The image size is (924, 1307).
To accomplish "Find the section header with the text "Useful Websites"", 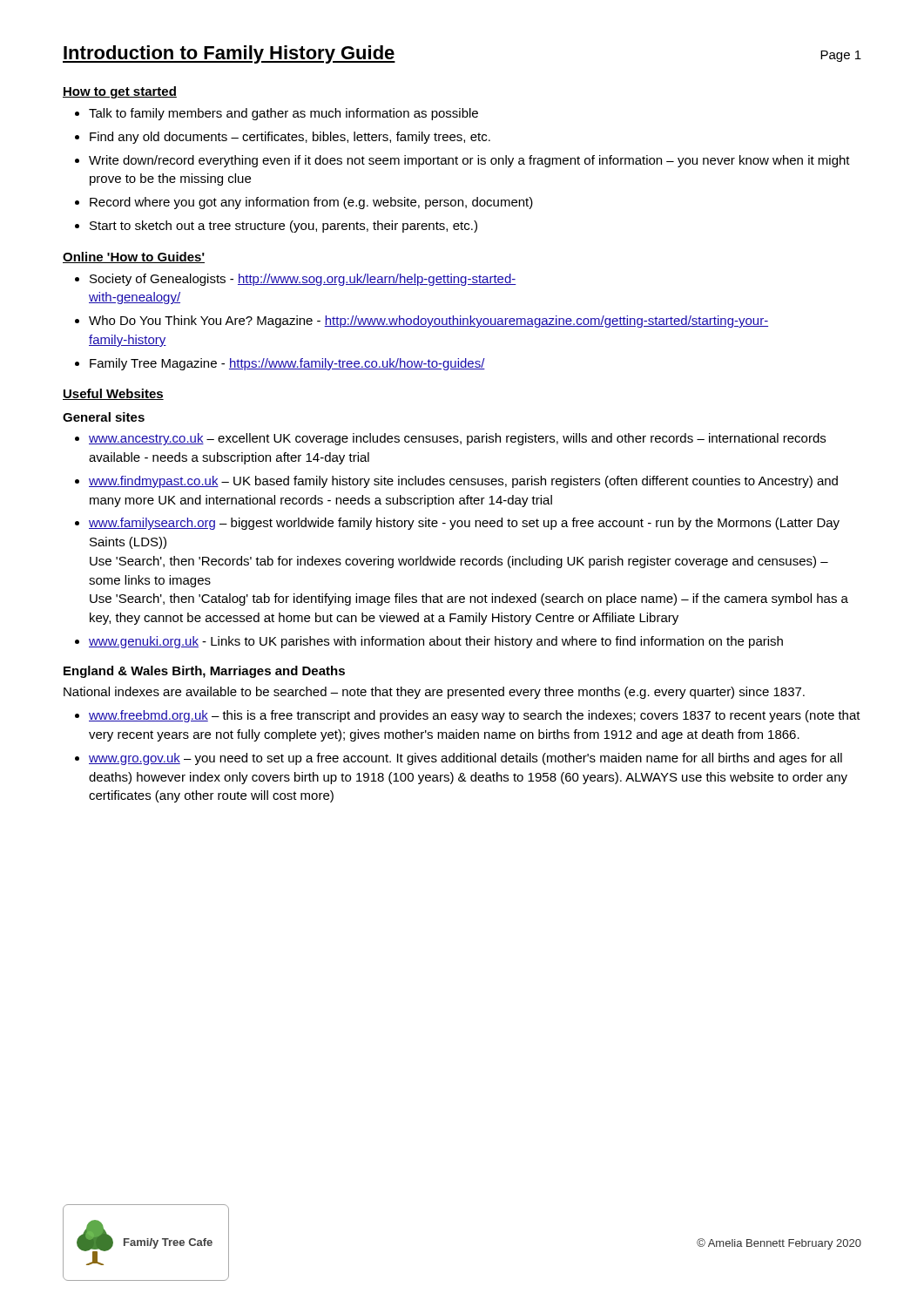I will [113, 394].
